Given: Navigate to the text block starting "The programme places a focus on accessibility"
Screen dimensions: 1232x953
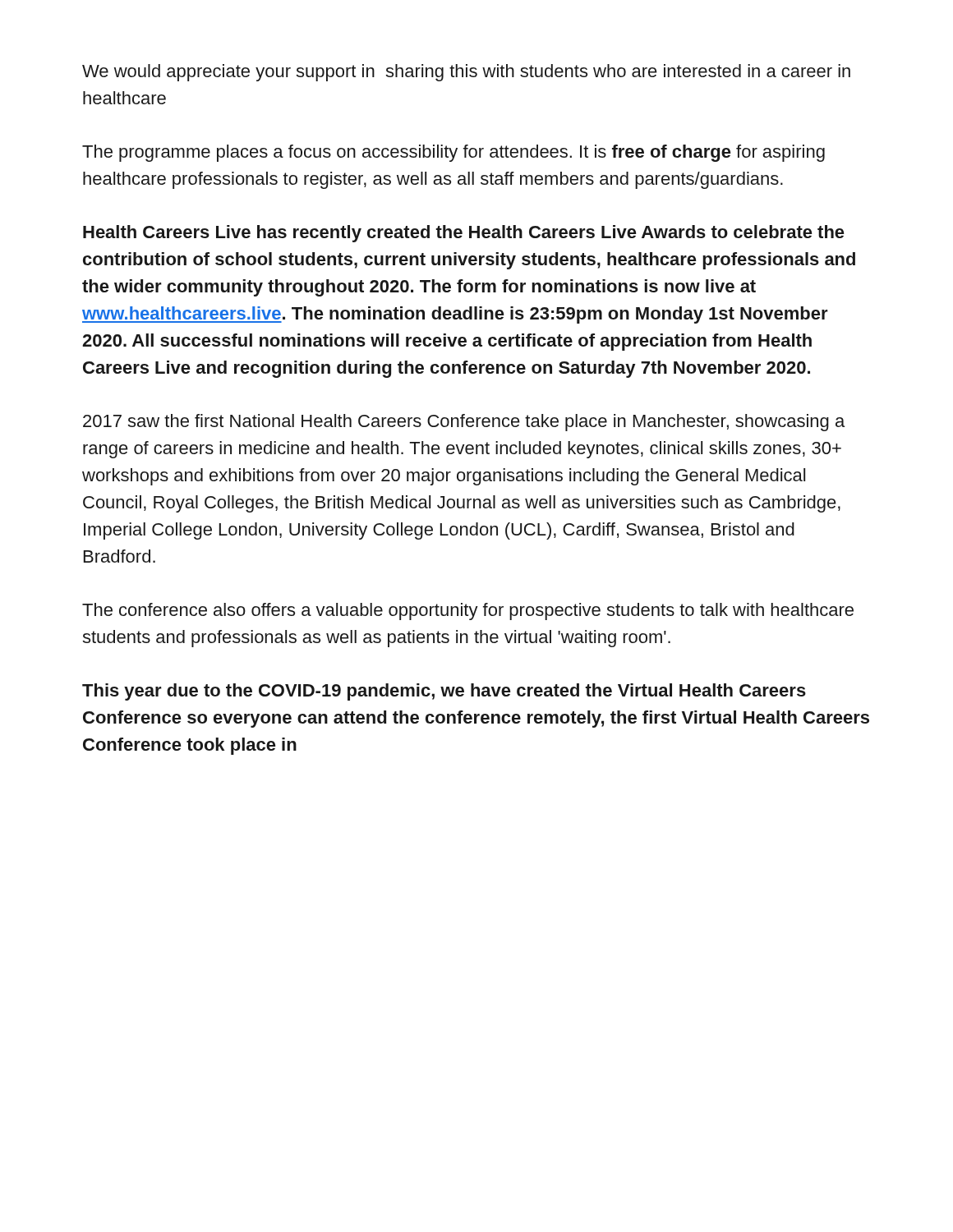Looking at the screenshot, I should coord(454,165).
